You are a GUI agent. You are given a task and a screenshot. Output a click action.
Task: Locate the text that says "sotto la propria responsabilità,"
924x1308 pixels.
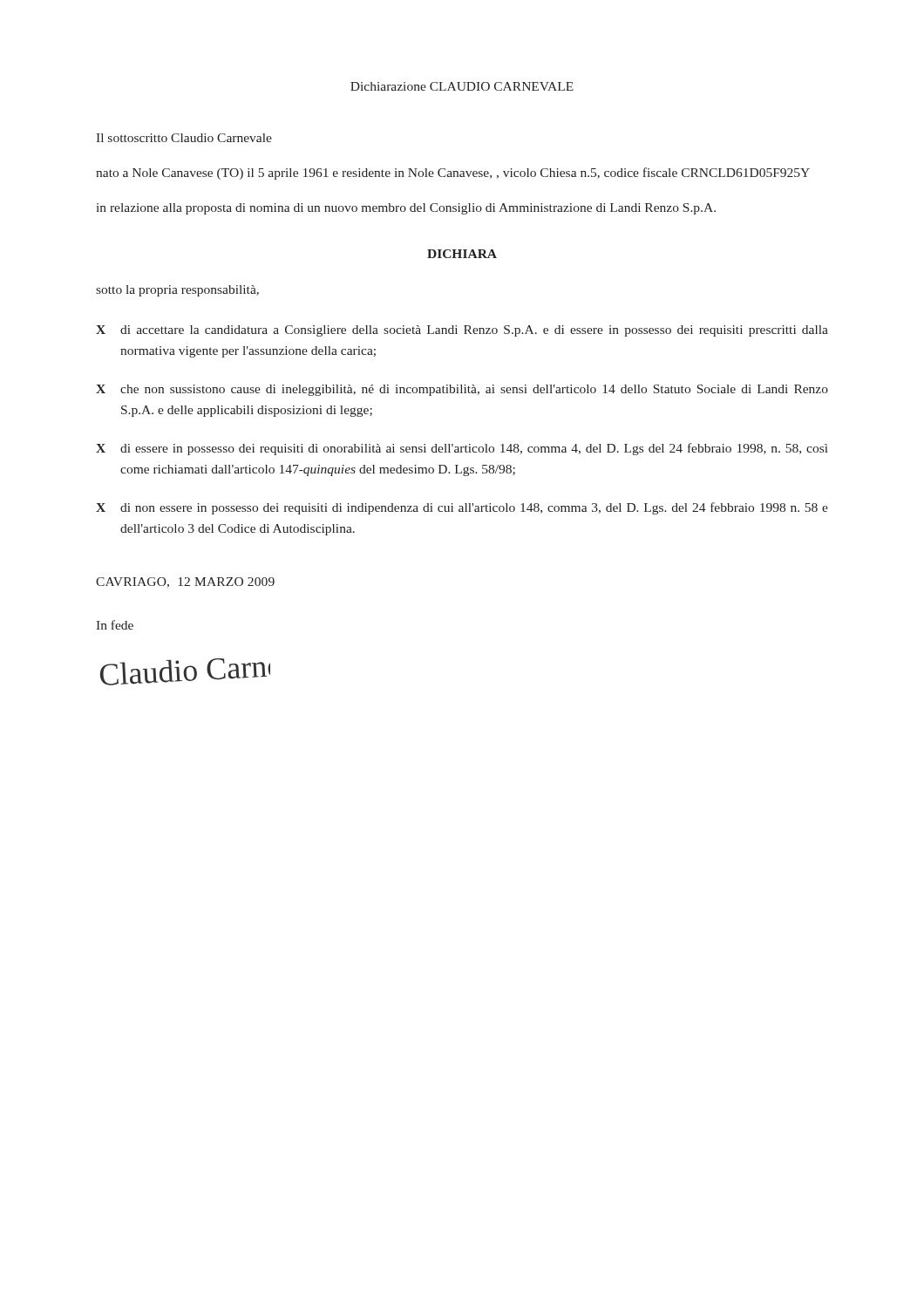tap(178, 289)
